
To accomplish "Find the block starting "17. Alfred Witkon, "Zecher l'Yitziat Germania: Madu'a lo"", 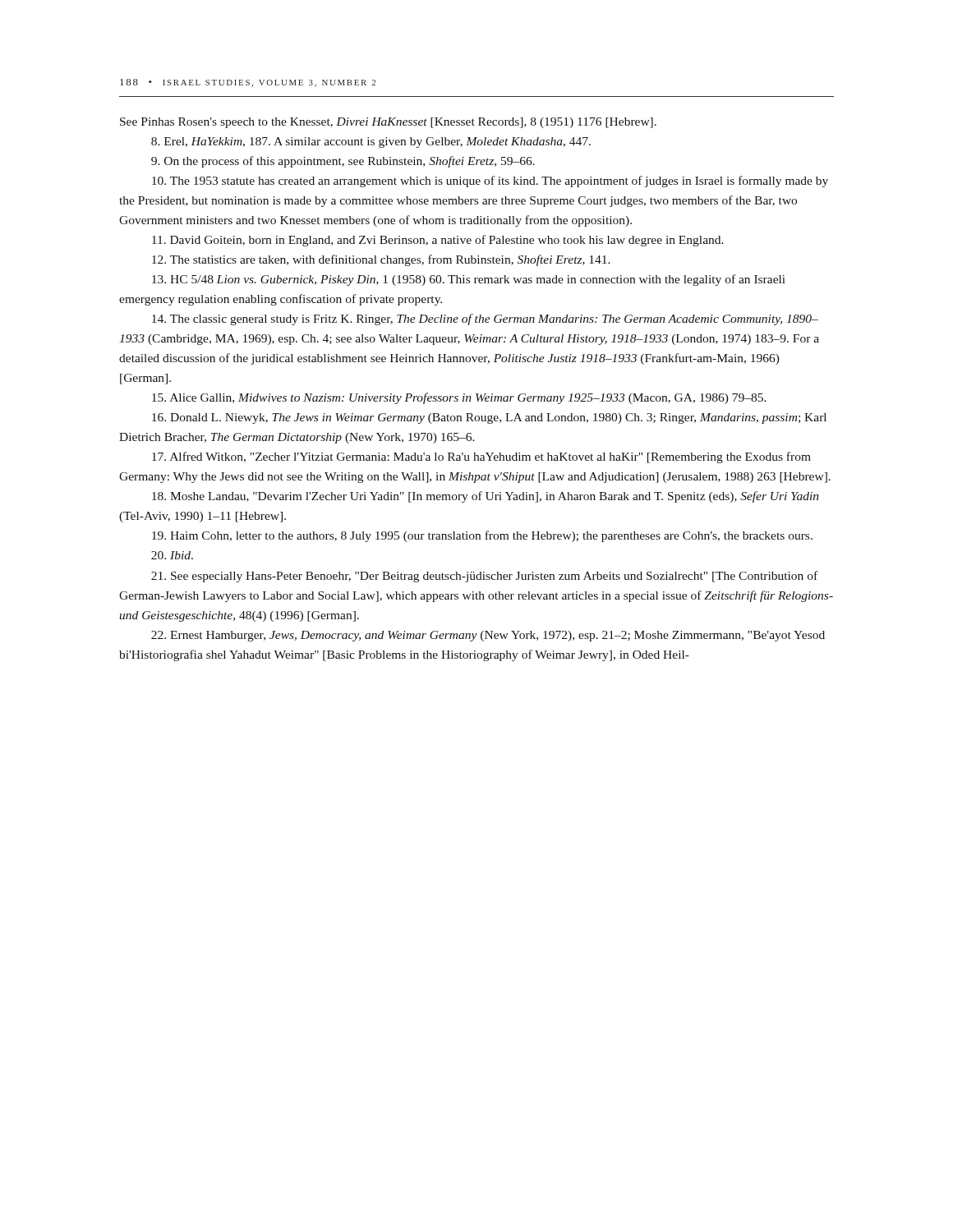I will 476,467.
